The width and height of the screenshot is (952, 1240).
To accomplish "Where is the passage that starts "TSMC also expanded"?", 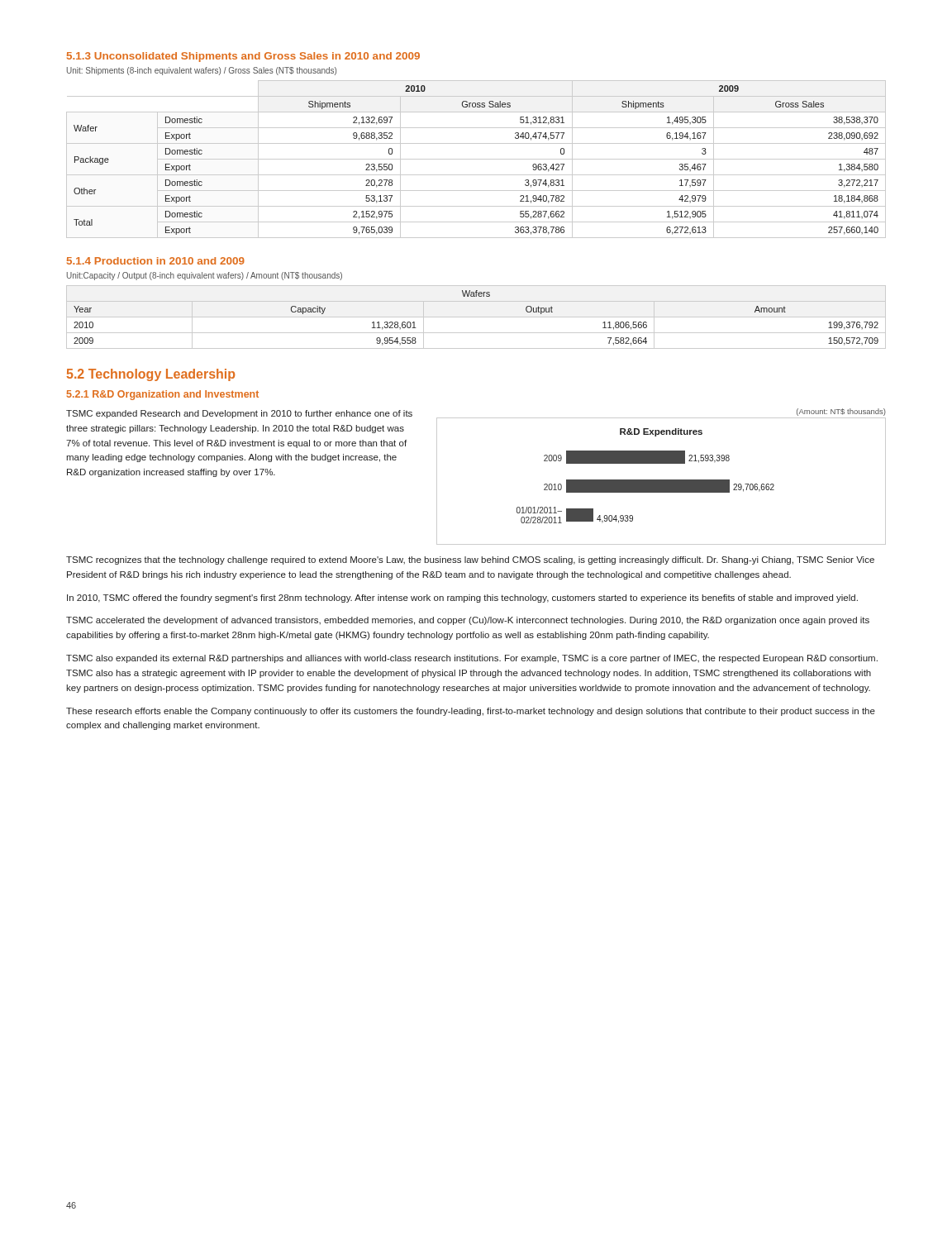I will [472, 673].
